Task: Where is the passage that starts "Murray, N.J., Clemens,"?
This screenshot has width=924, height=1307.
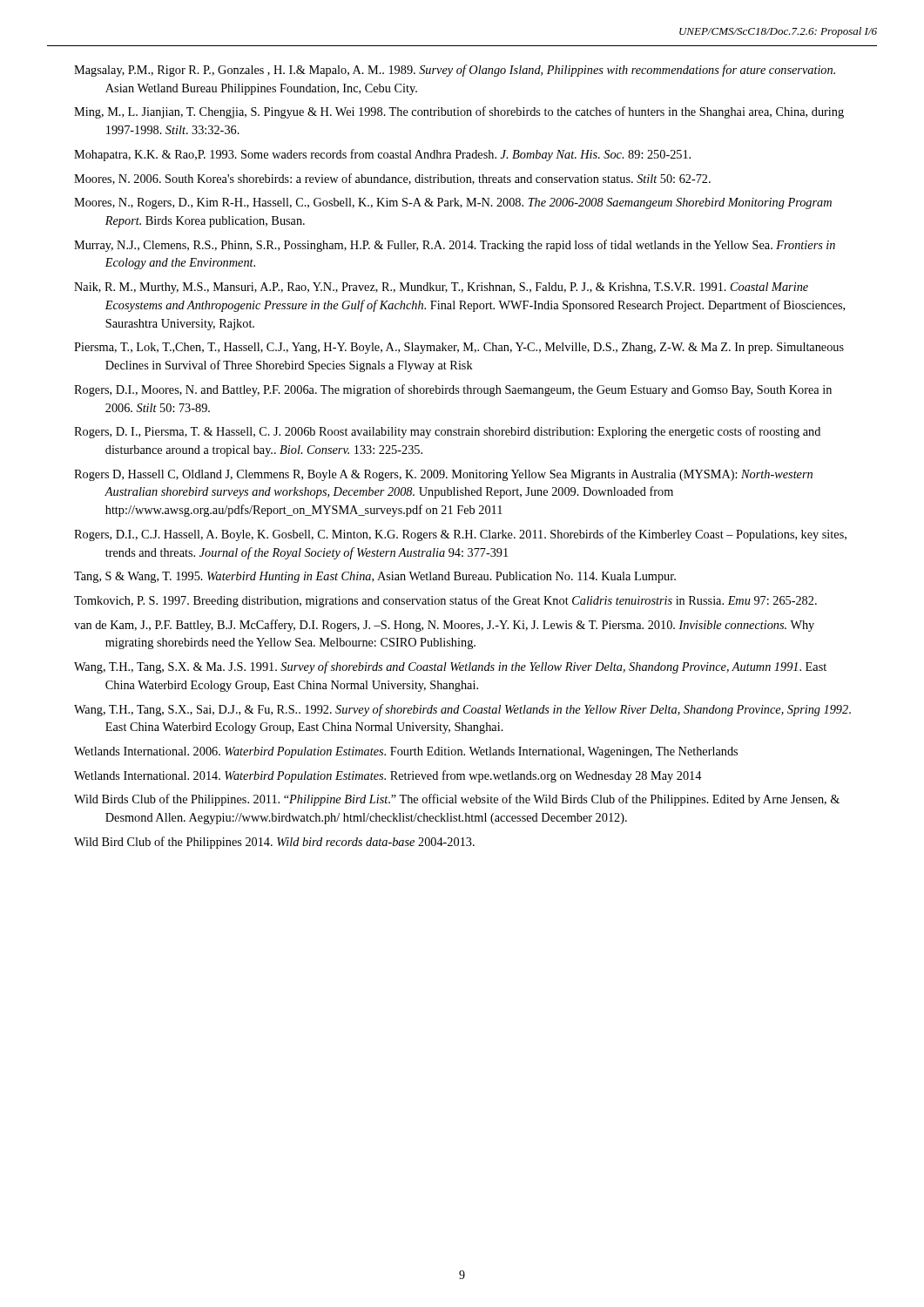Action: 455,254
